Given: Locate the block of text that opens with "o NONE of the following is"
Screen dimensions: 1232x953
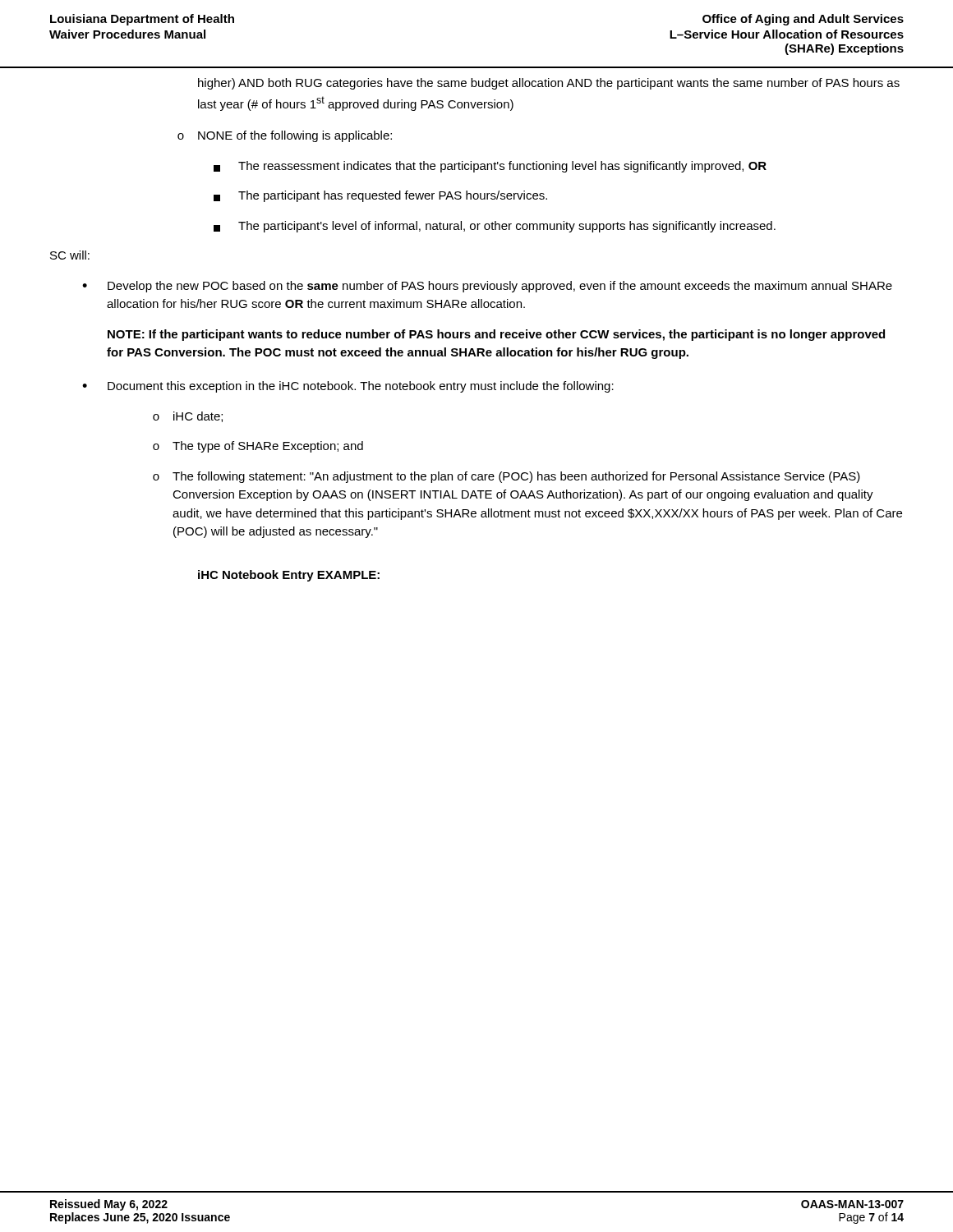Looking at the screenshot, I should click(285, 136).
